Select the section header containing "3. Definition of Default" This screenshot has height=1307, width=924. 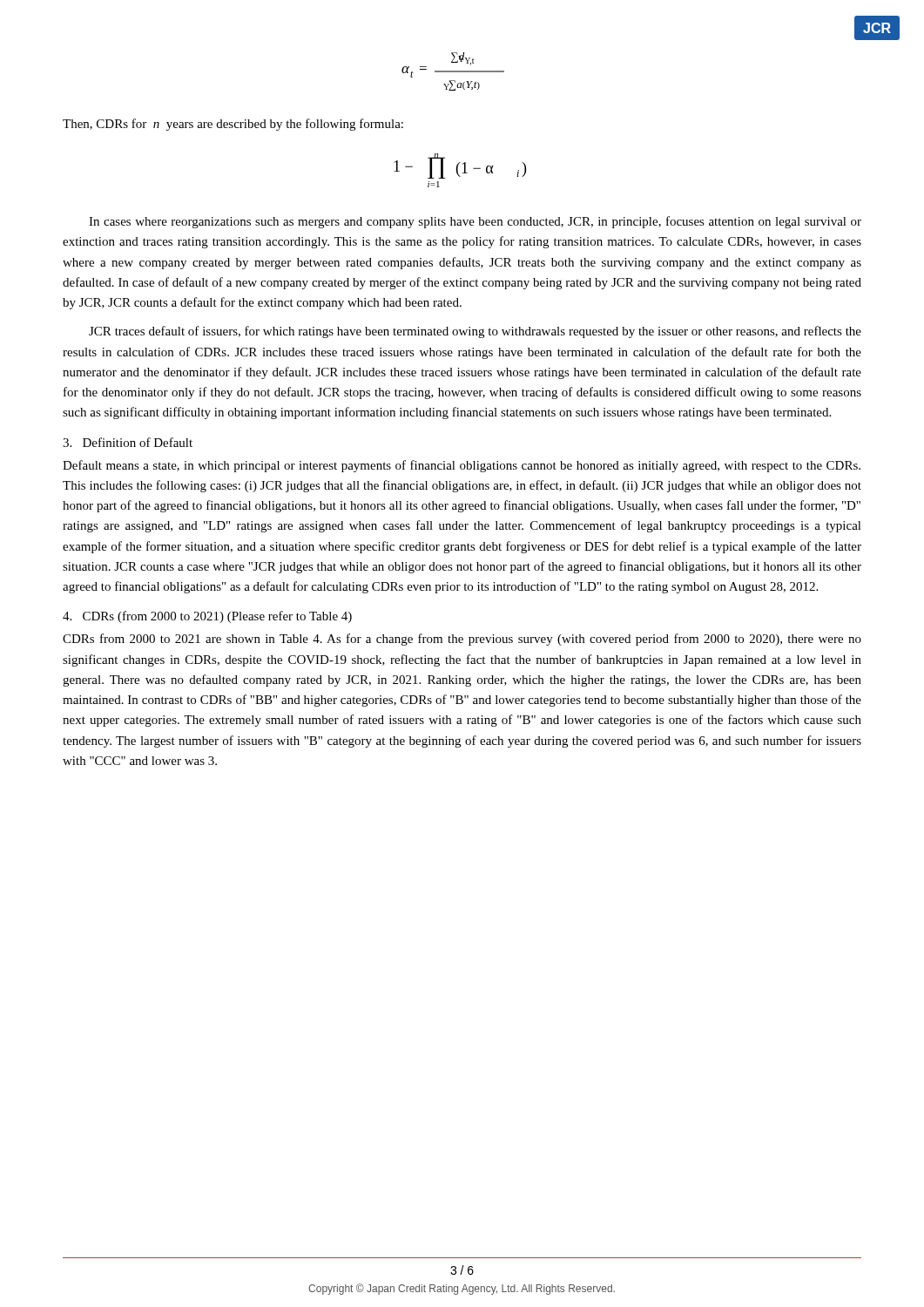[128, 442]
